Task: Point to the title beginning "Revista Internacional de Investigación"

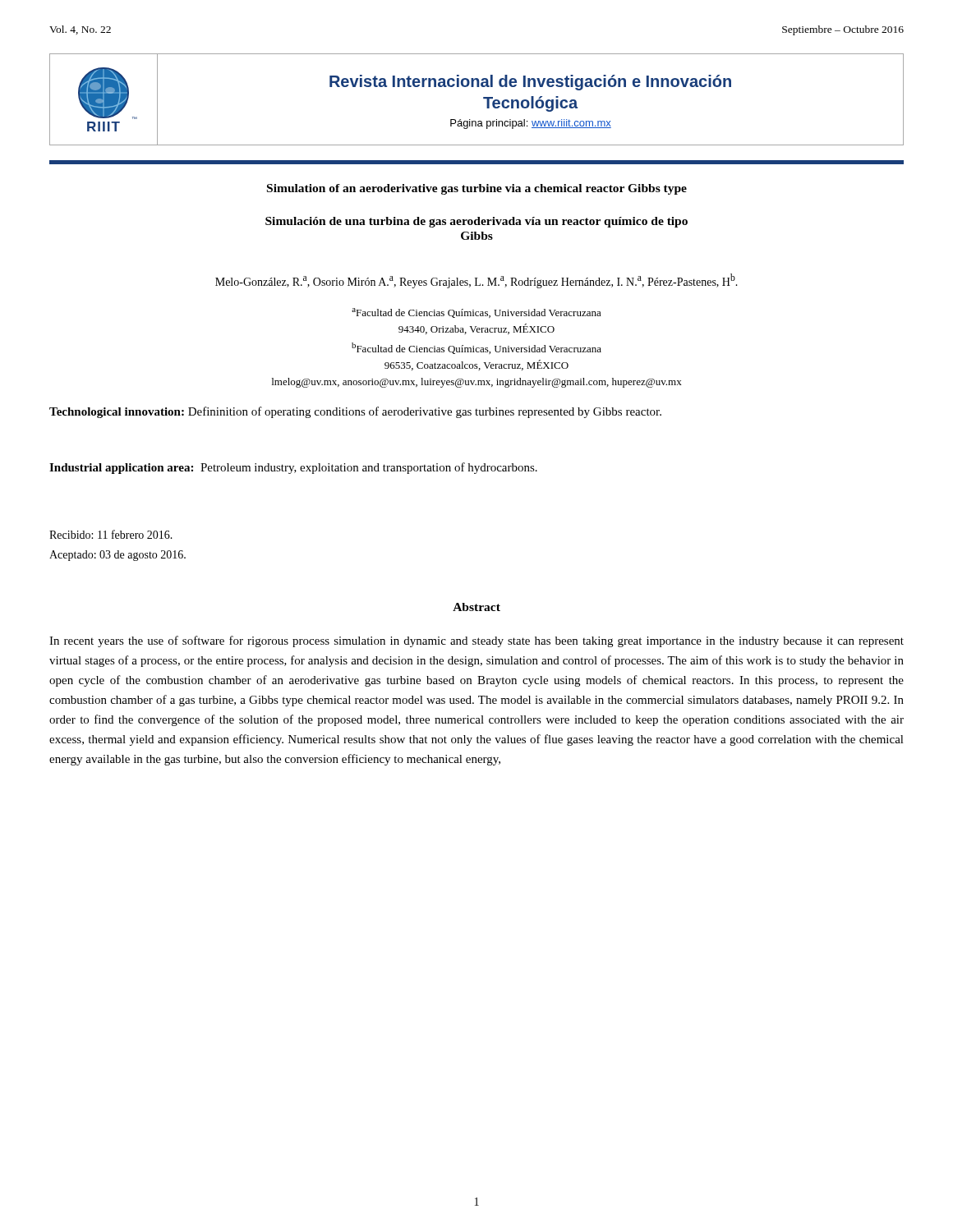Action: (530, 99)
